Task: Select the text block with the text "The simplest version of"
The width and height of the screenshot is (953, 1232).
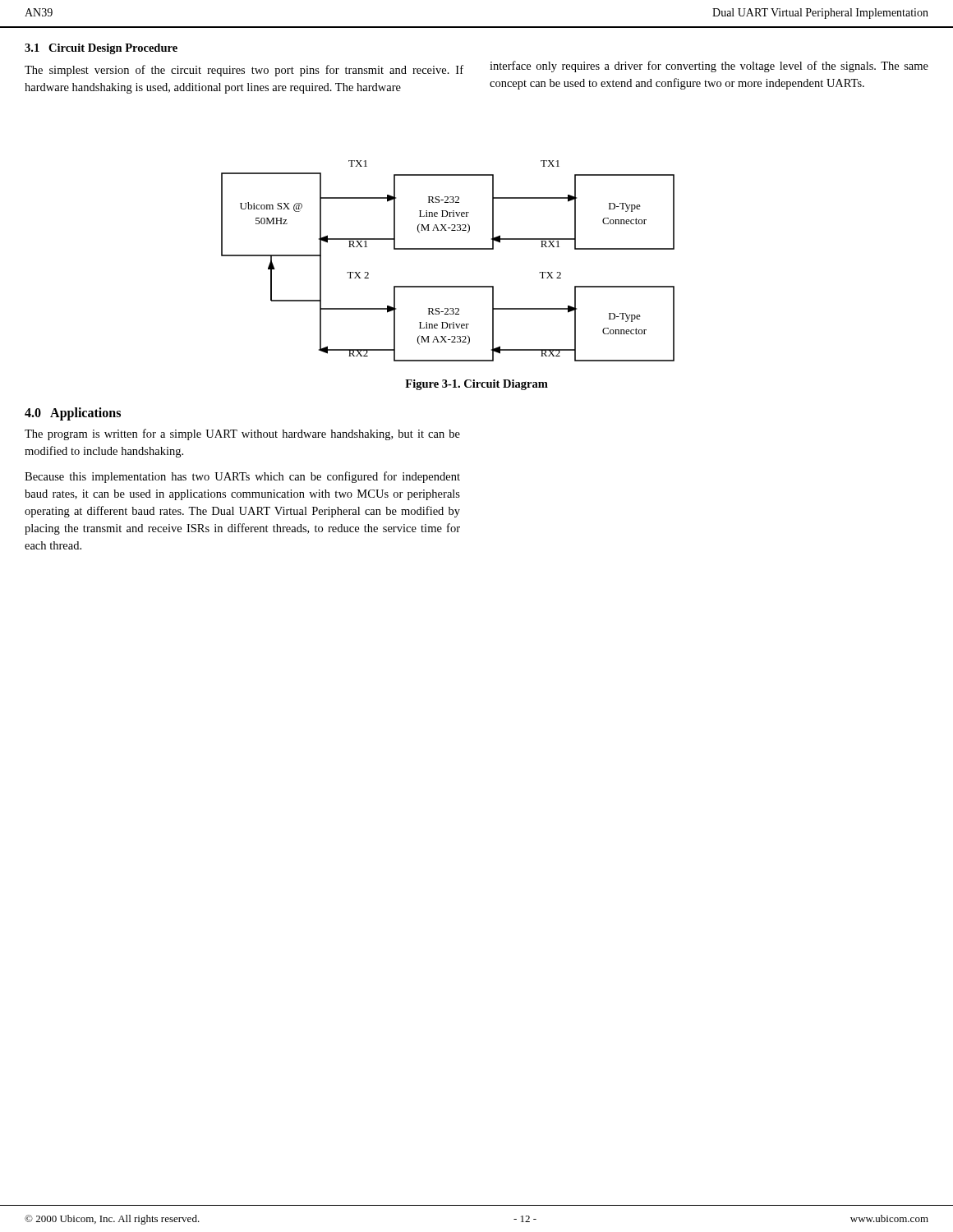Action: [244, 78]
